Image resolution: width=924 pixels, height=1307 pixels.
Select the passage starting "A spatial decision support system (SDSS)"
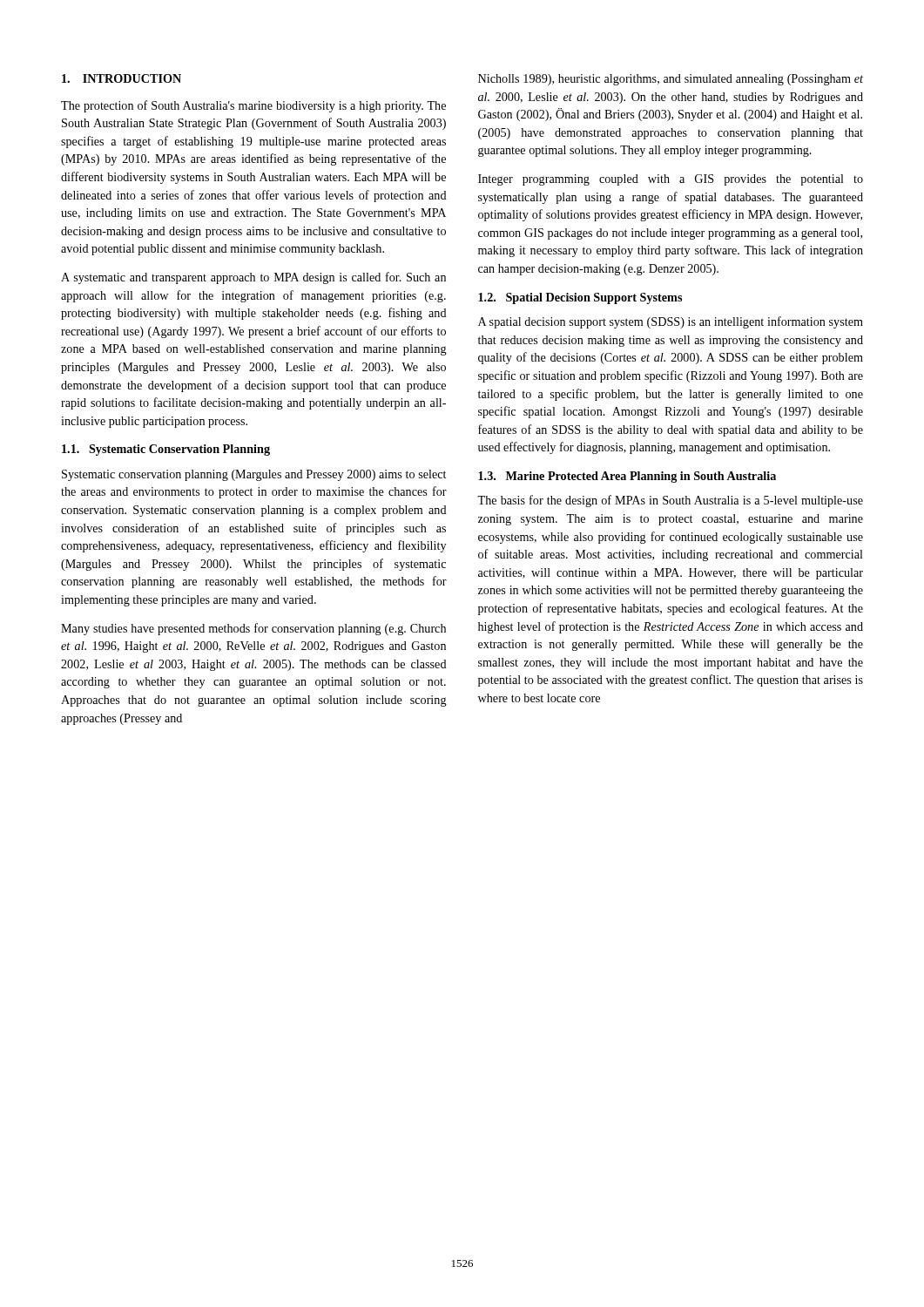coord(670,385)
